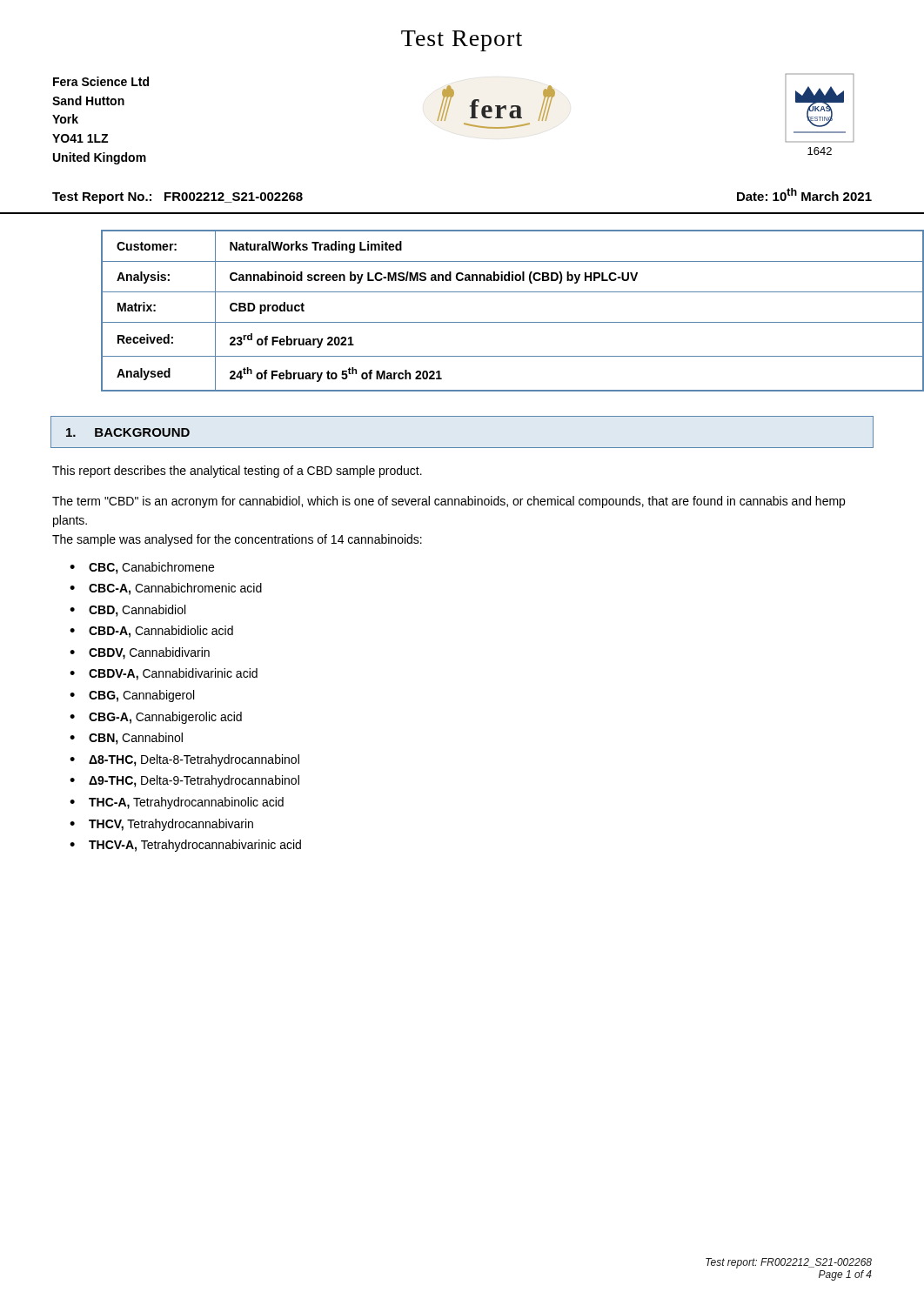Where does it say "• Δ8-THC, Delta-8-Tetrahydrocannabinol"?
The width and height of the screenshot is (924, 1305).
(184, 760)
